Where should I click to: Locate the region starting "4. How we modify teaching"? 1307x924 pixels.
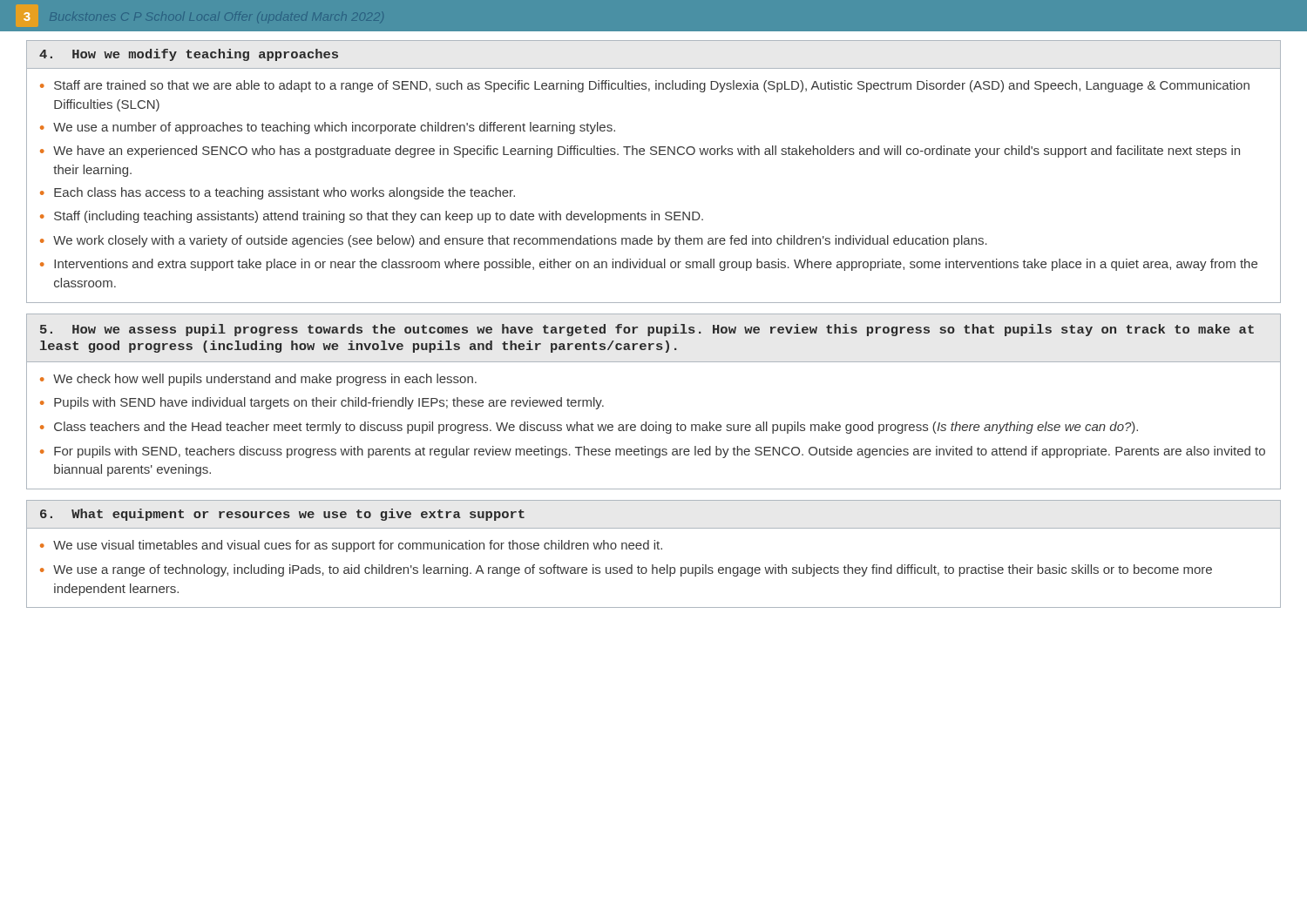(189, 55)
